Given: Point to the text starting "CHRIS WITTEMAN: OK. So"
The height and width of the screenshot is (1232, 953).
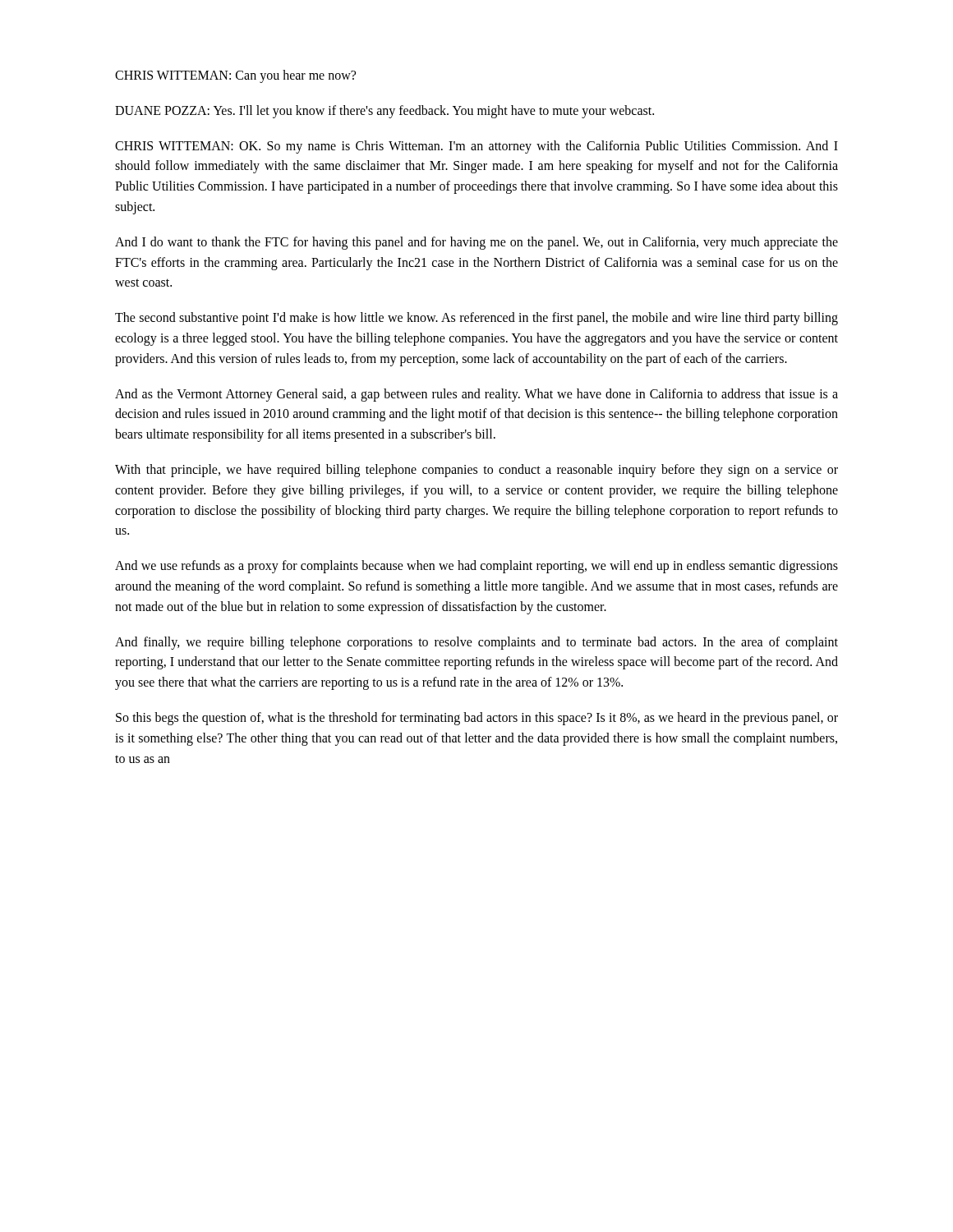Looking at the screenshot, I should 476,176.
